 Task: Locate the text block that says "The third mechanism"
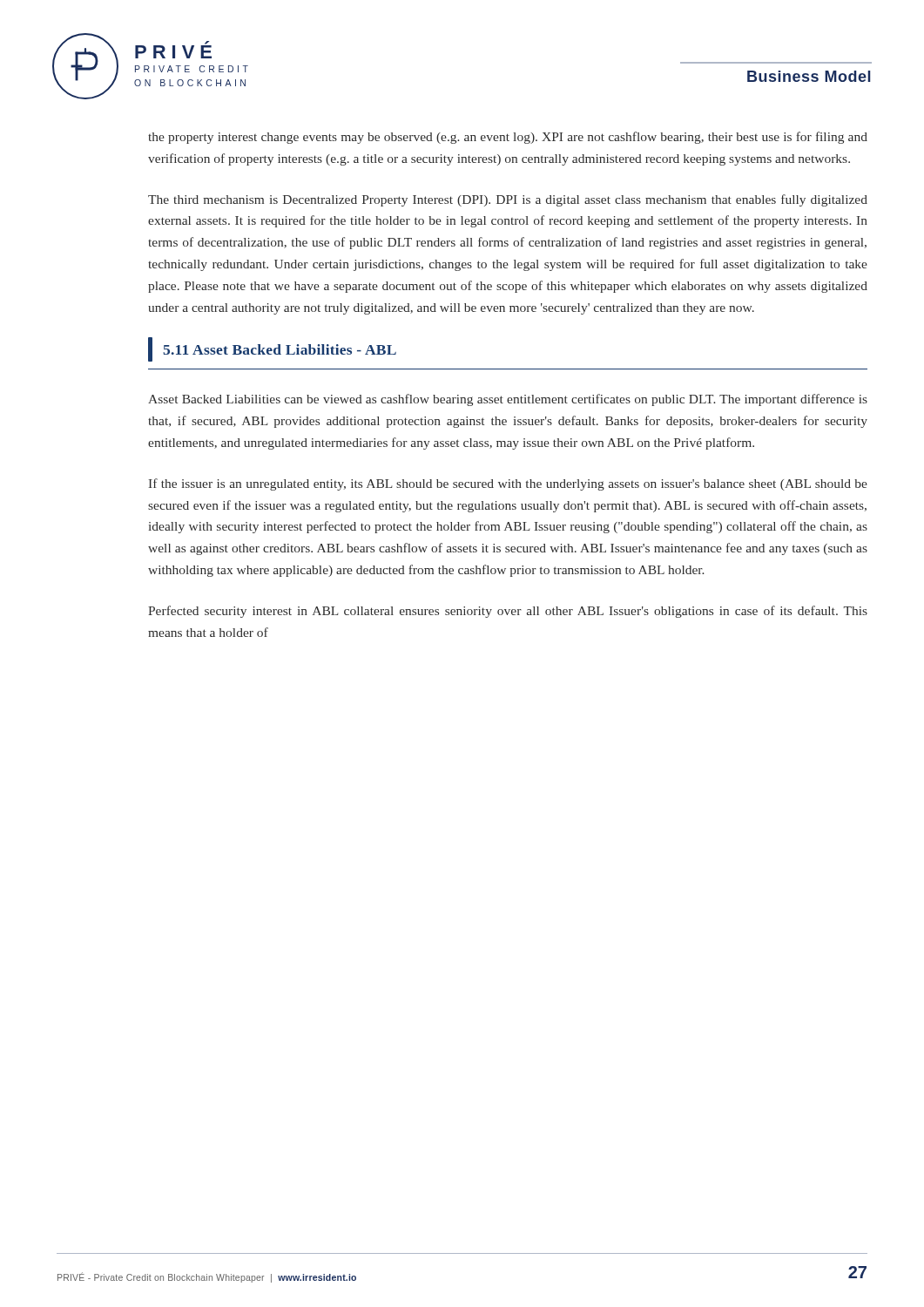[508, 253]
